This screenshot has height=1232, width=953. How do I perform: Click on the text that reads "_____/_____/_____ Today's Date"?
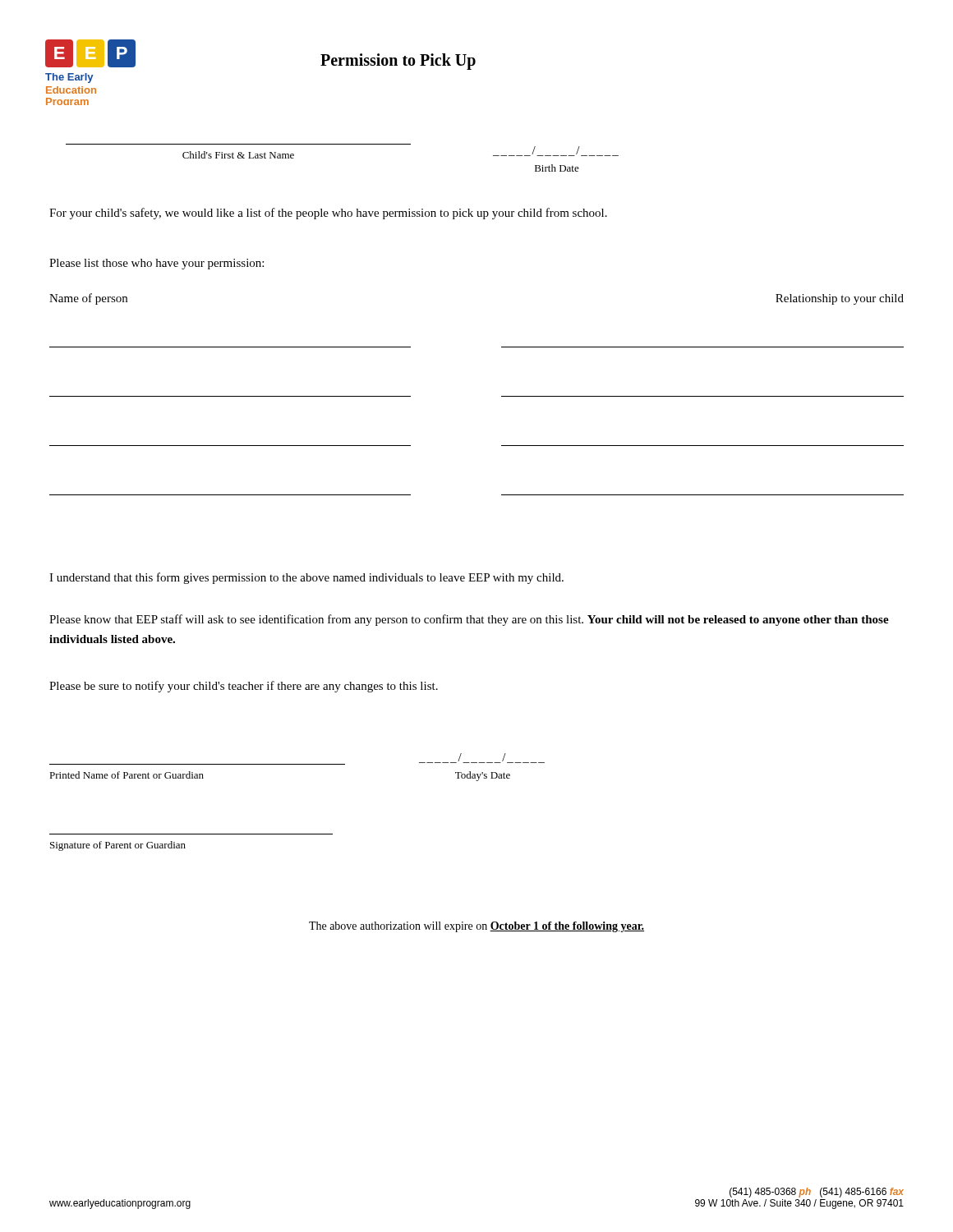[483, 766]
